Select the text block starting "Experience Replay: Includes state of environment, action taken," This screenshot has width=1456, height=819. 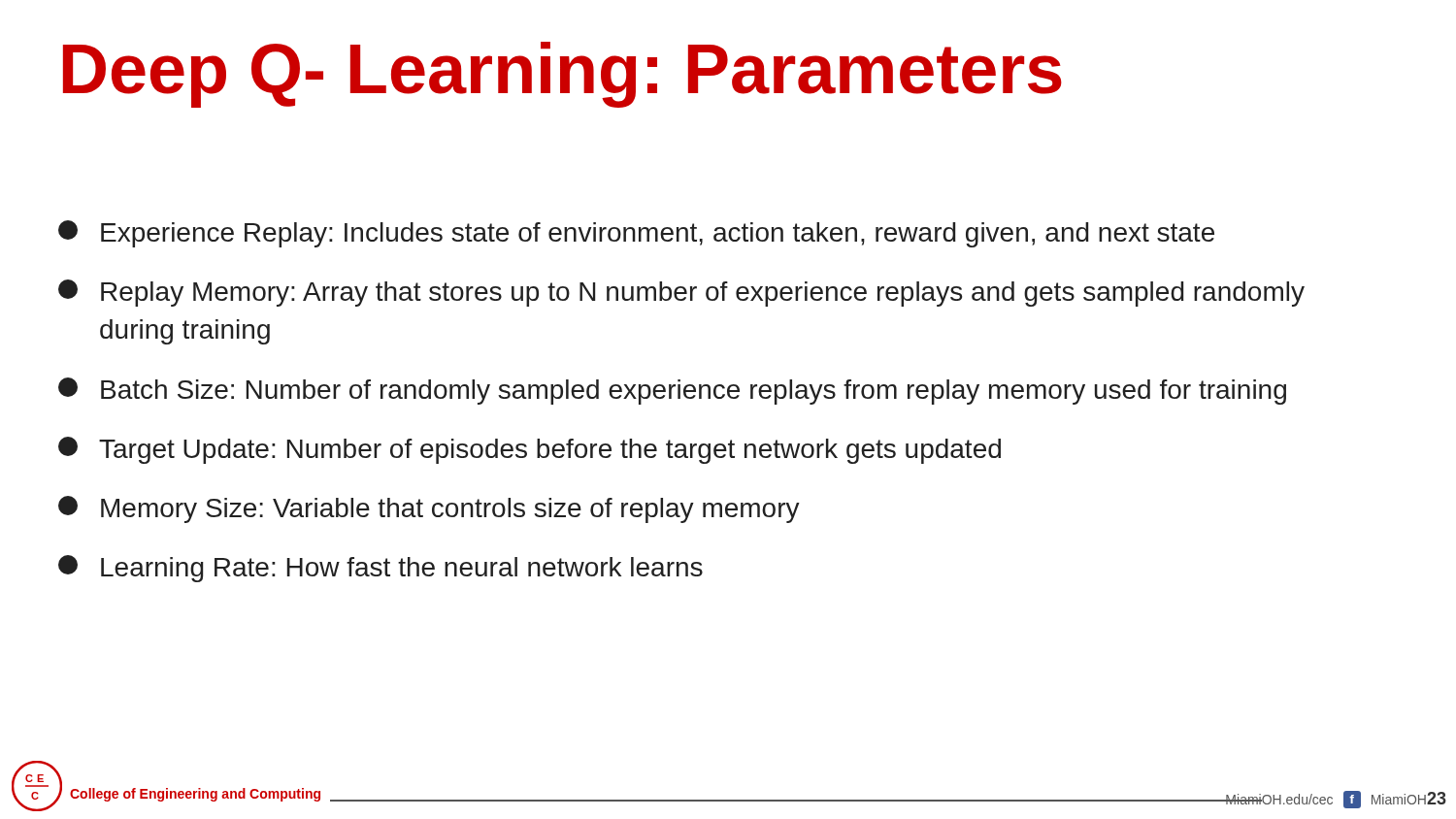(718, 233)
